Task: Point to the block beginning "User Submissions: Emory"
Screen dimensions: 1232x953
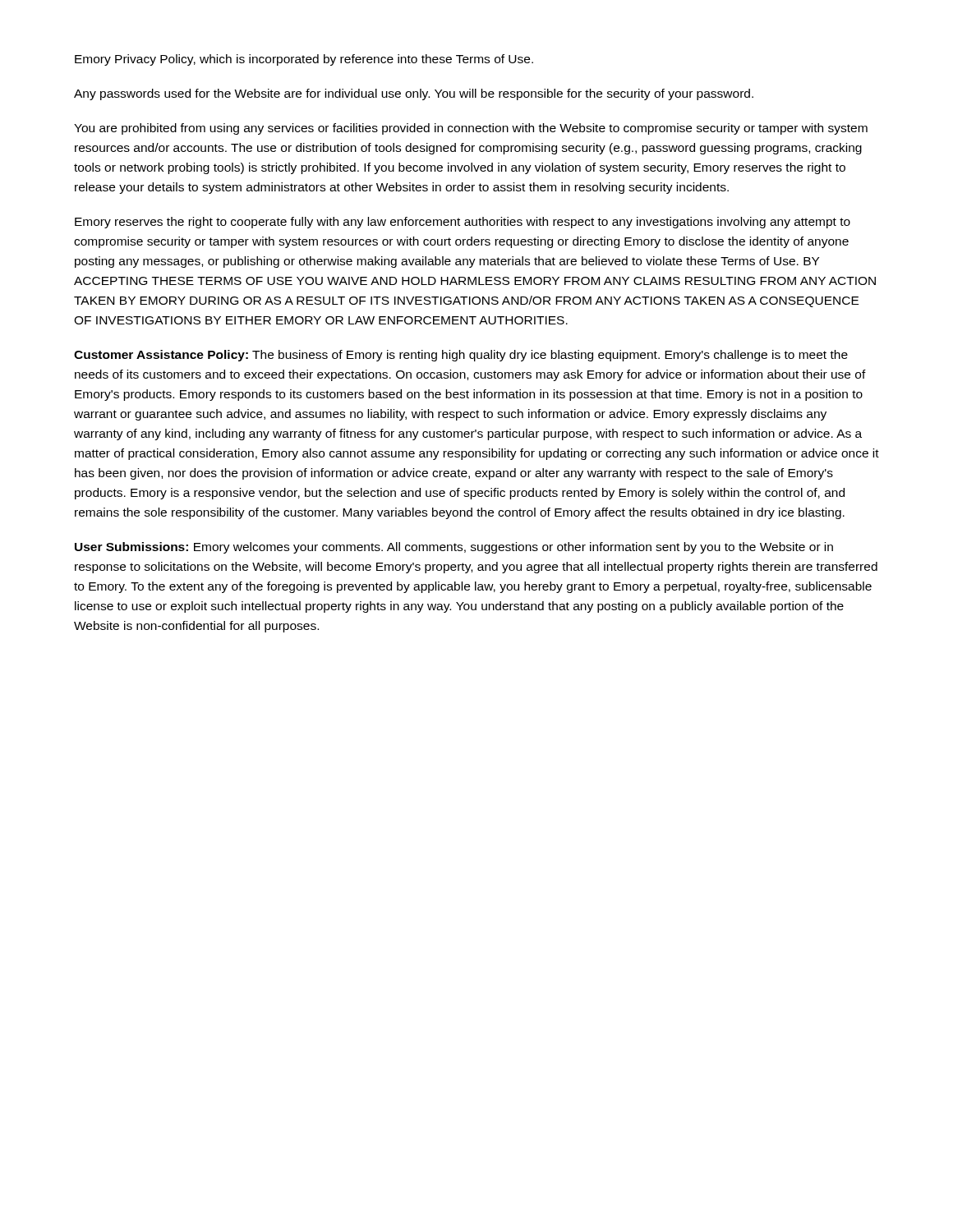Action: pos(476,586)
